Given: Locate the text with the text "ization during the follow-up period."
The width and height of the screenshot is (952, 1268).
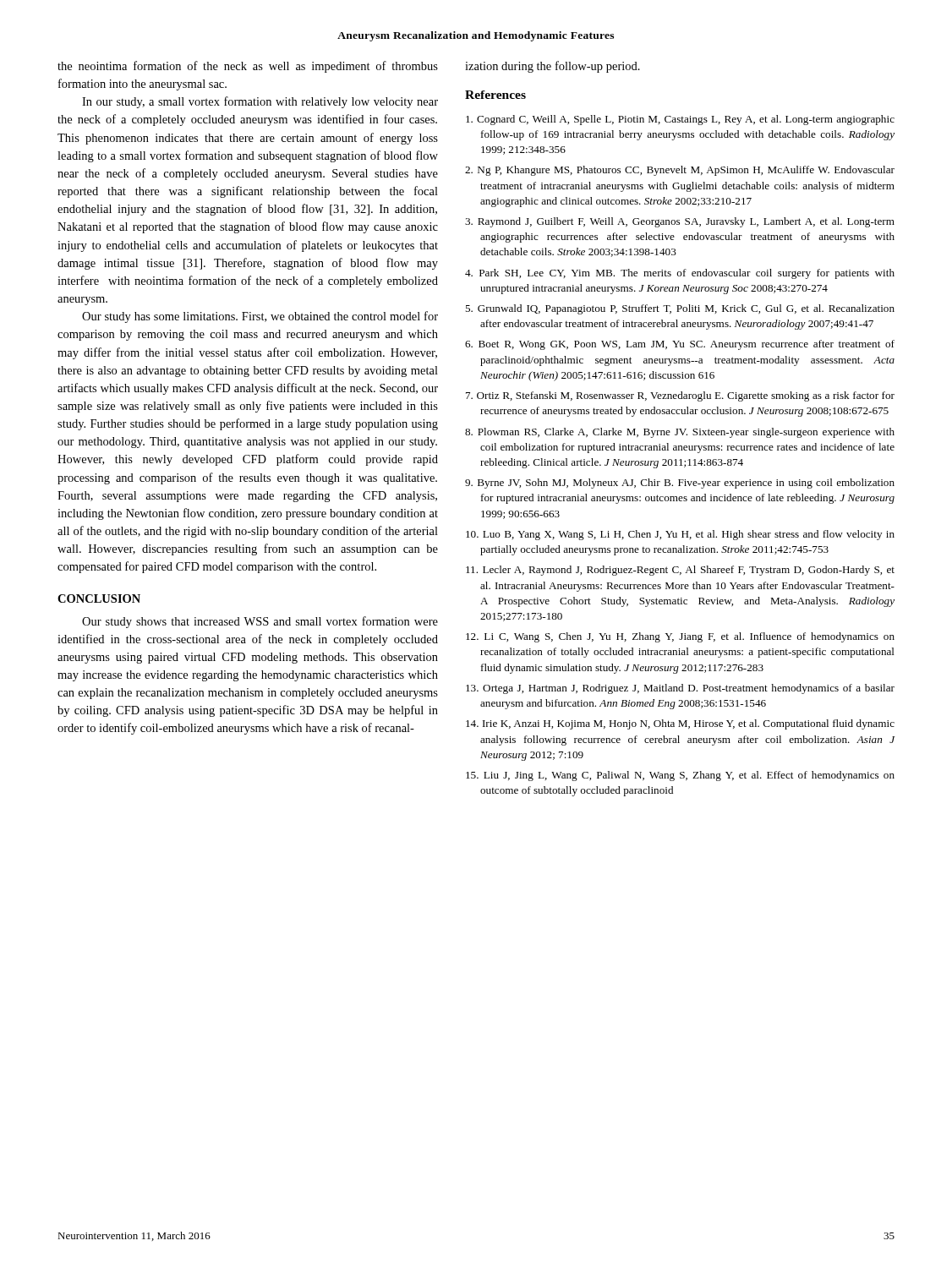Looking at the screenshot, I should click(553, 67).
